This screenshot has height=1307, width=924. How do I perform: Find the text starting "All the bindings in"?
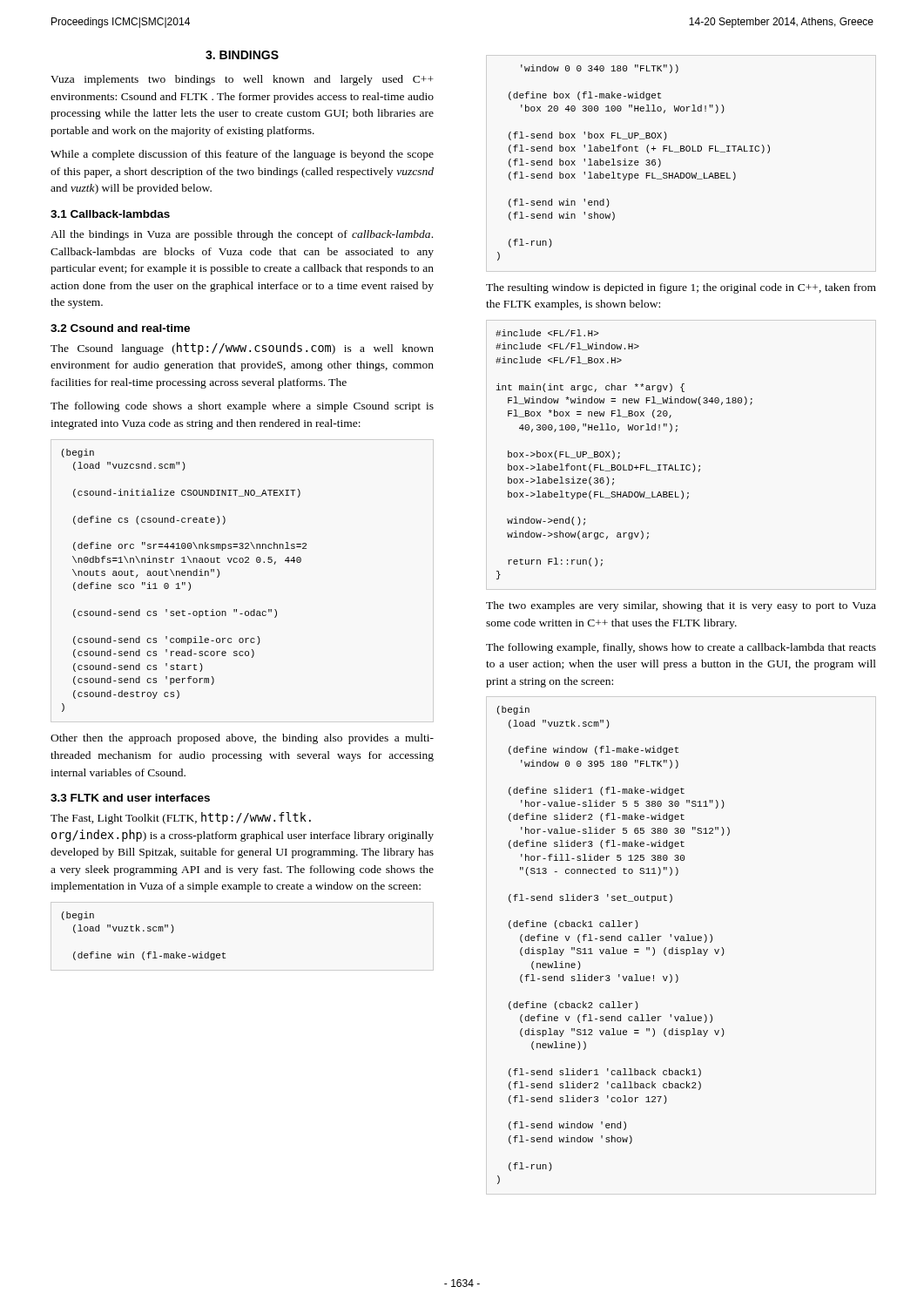[x=242, y=268]
